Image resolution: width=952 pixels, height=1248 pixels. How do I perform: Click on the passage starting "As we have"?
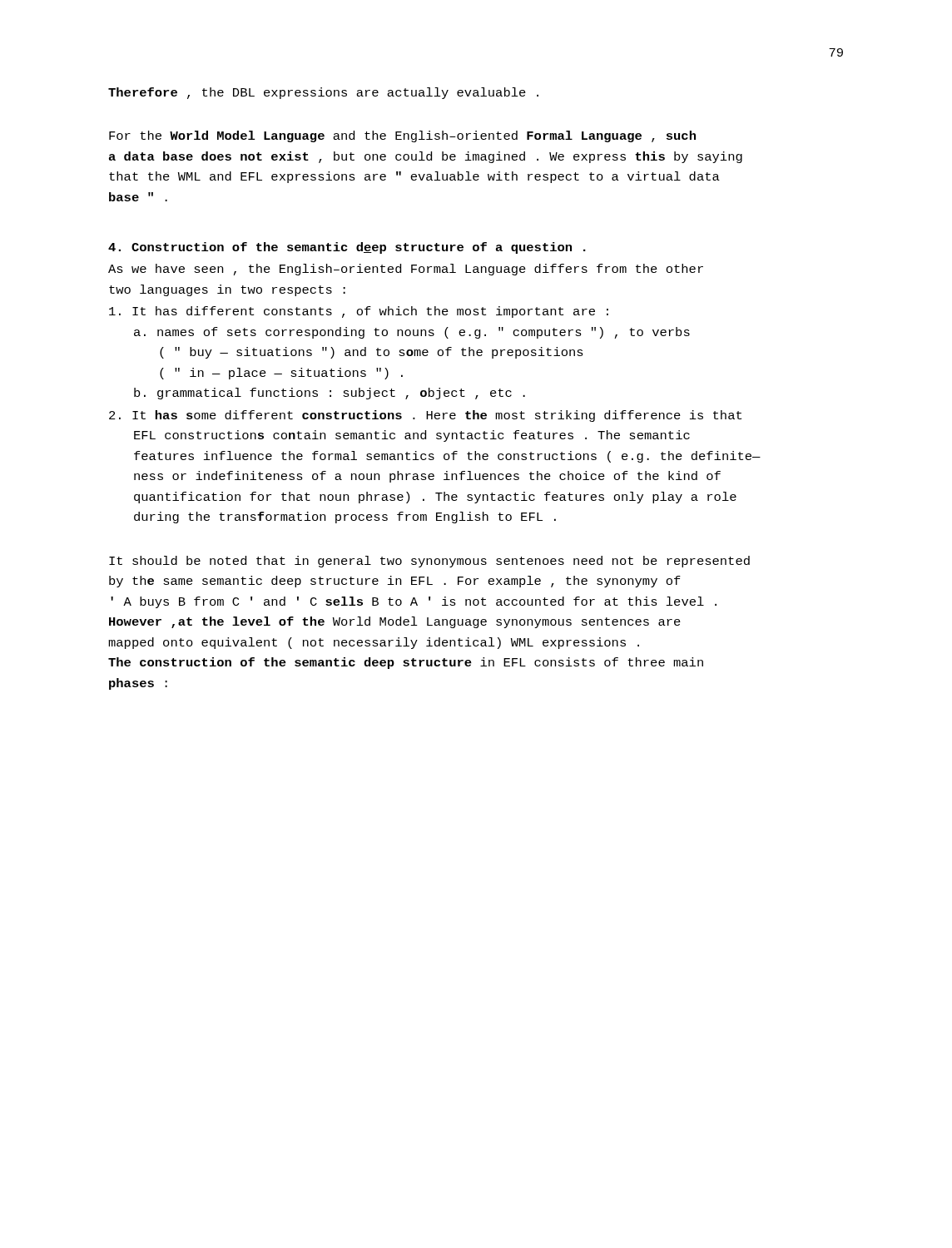point(406,280)
